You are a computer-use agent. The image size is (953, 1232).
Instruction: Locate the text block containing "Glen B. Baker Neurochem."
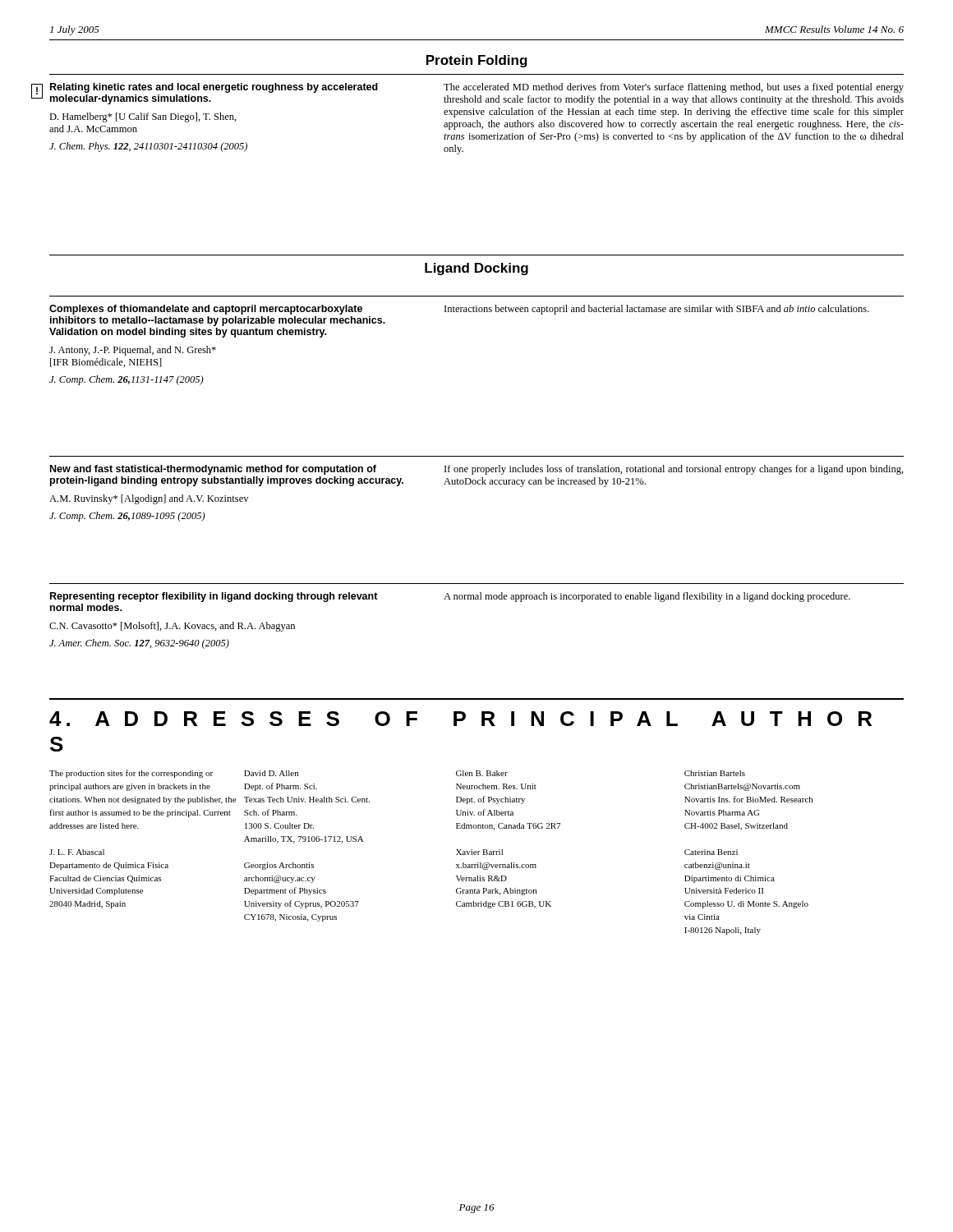(508, 838)
